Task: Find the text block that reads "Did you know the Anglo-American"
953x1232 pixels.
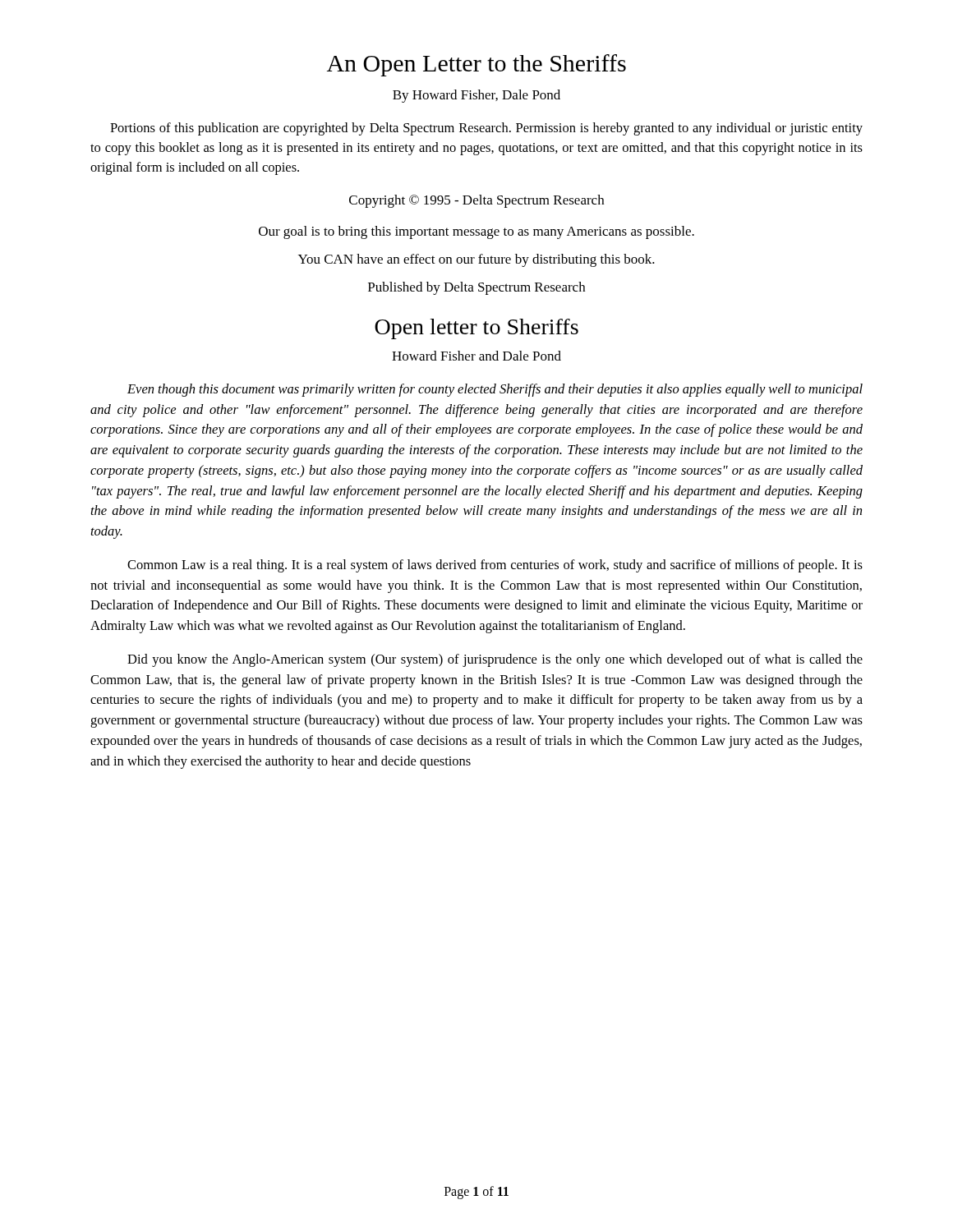Action: (476, 710)
